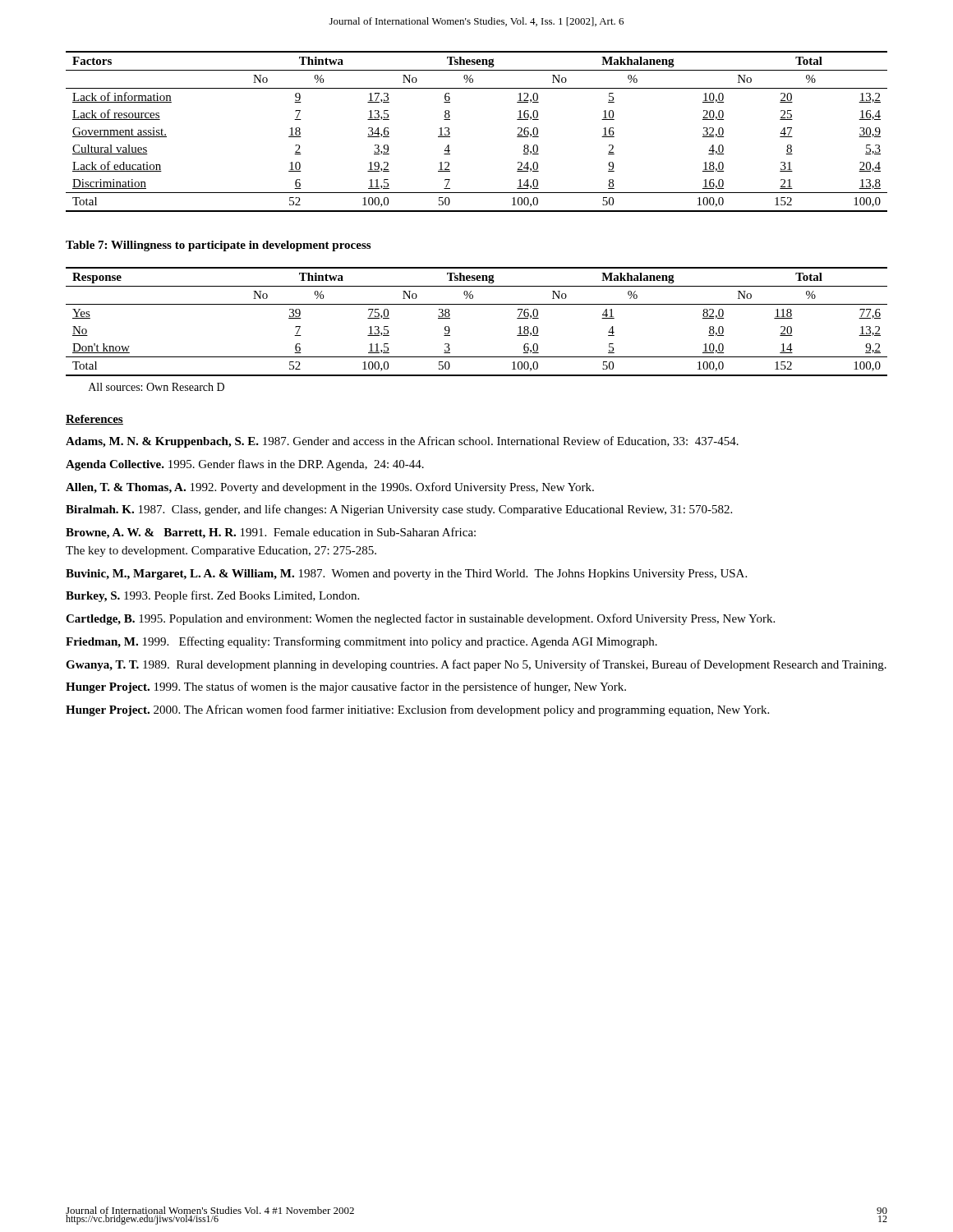Click on the block starting "Table 7: Willingness to"
This screenshot has height=1232, width=953.
pos(218,245)
